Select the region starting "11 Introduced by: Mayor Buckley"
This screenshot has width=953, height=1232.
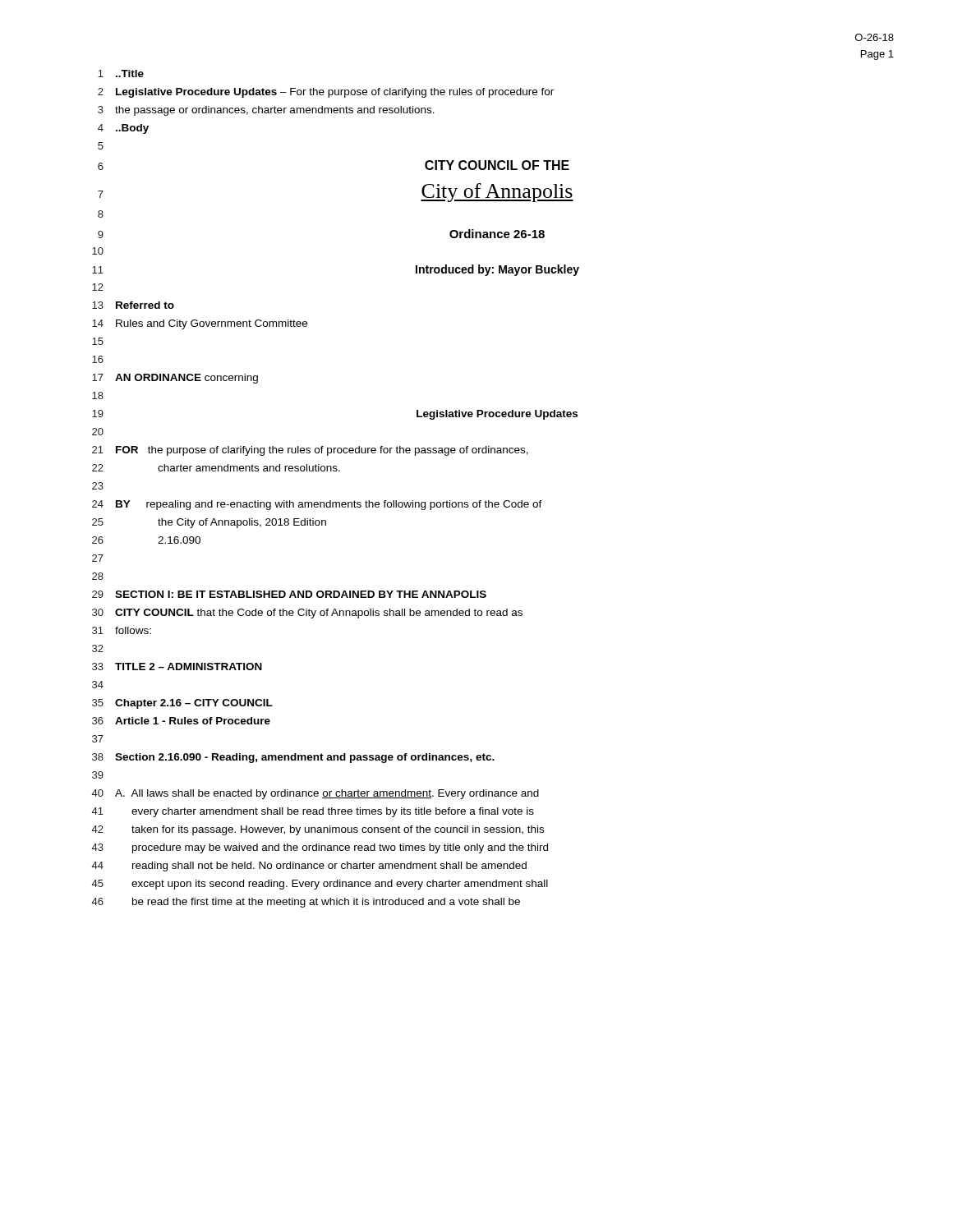coord(476,270)
